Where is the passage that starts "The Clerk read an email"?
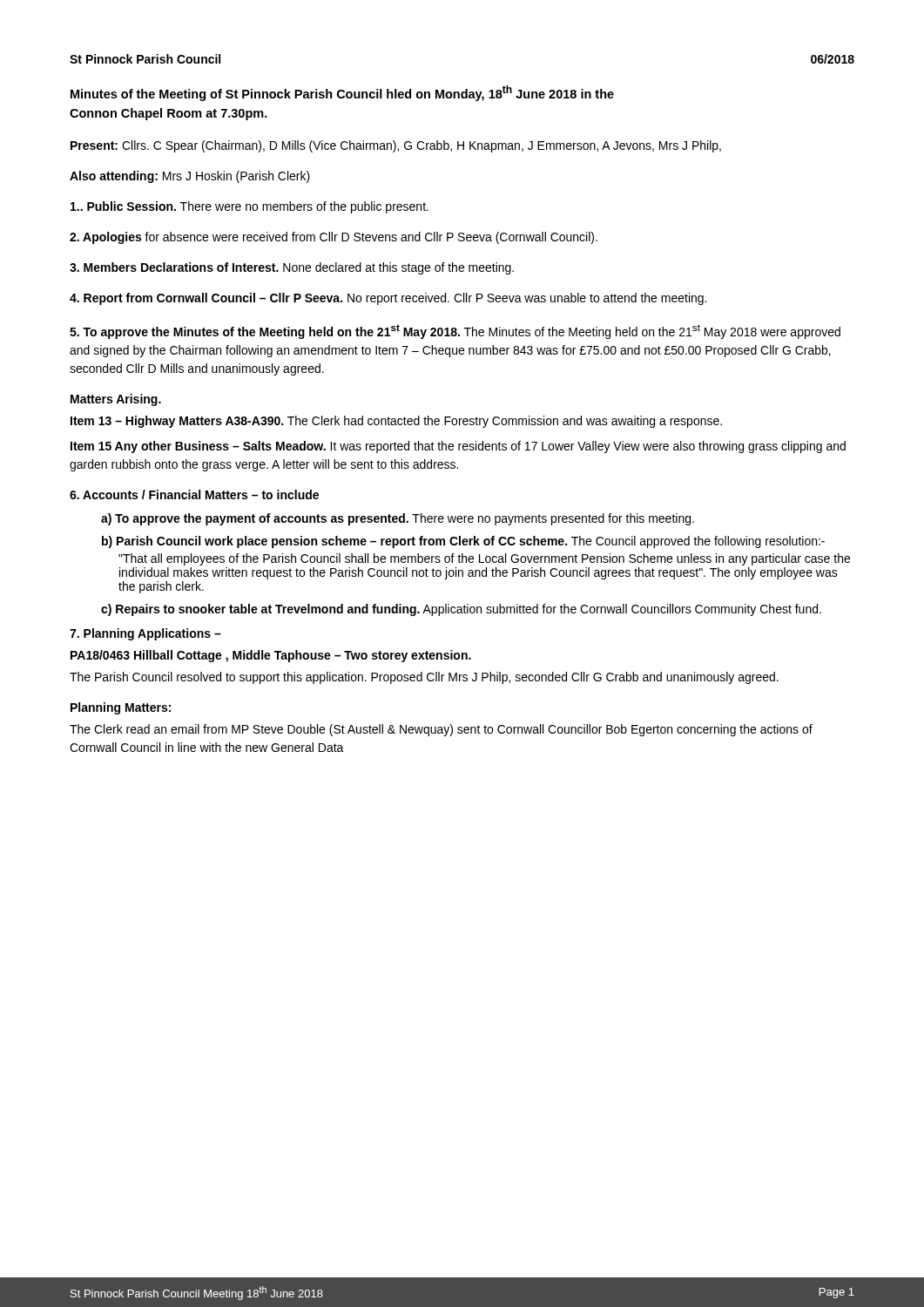The width and height of the screenshot is (924, 1307). (462, 739)
